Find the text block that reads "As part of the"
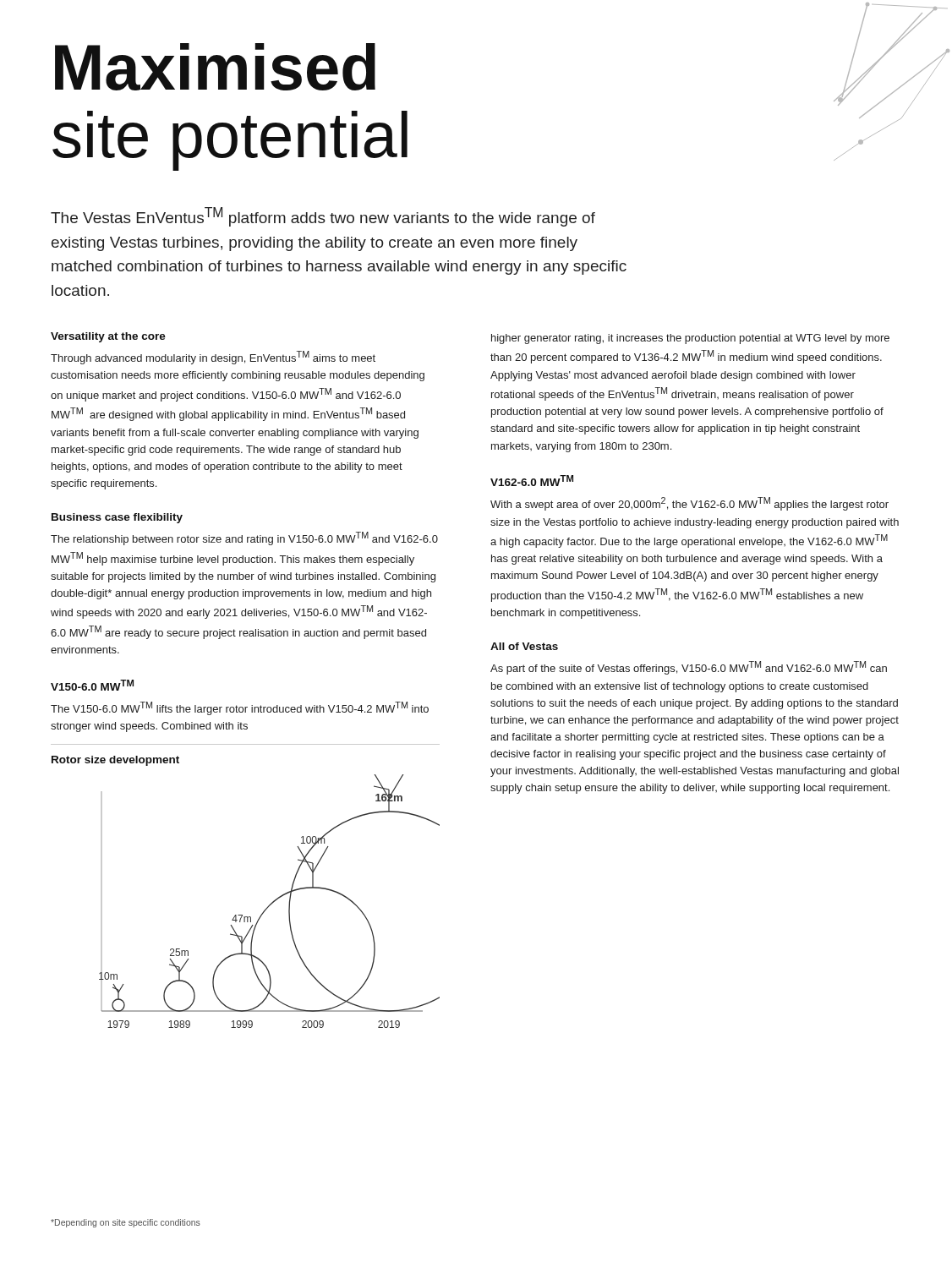952x1268 pixels. pyautogui.click(x=695, y=727)
